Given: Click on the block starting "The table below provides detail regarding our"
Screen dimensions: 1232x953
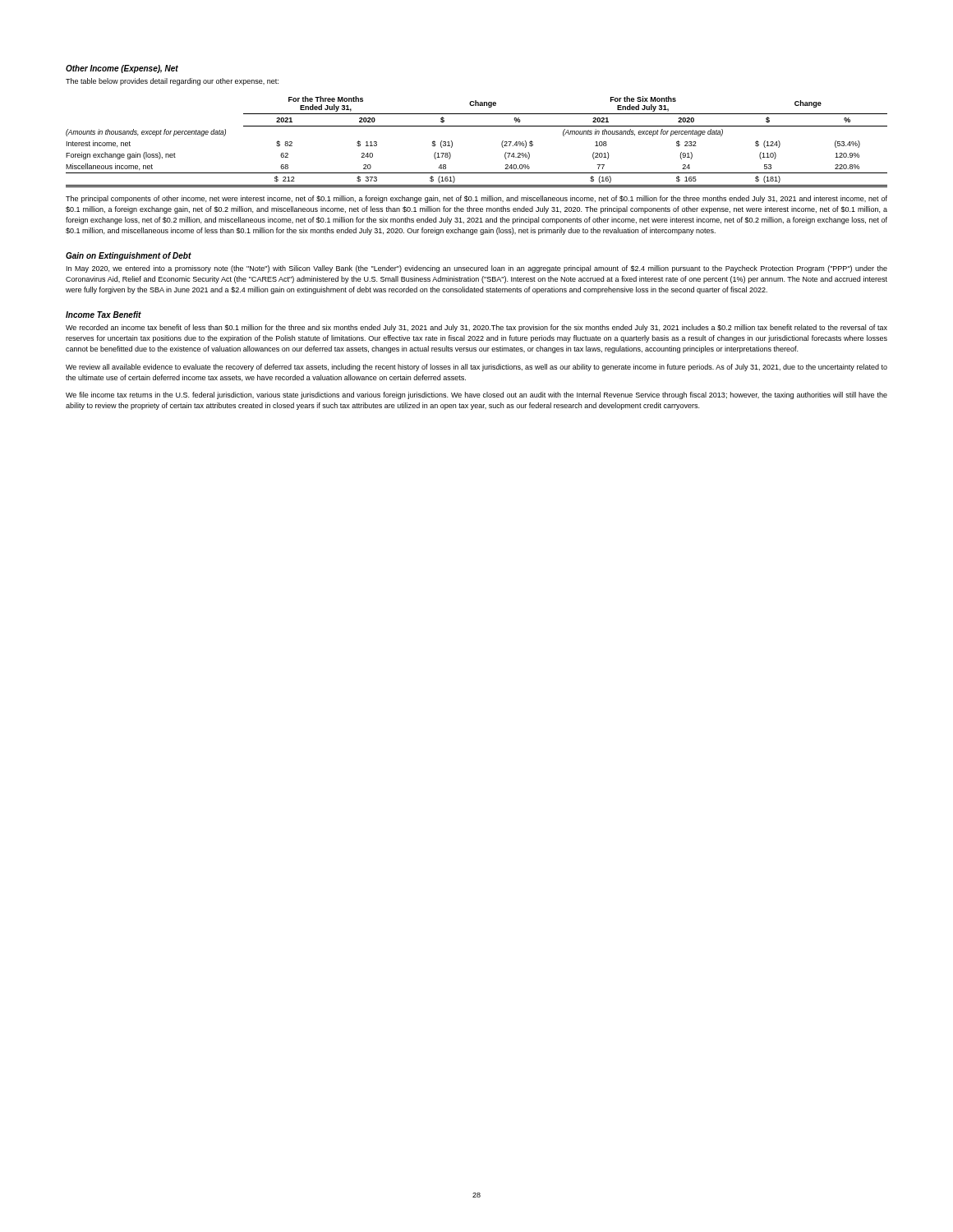Looking at the screenshot, I should (x=172, y=81).
